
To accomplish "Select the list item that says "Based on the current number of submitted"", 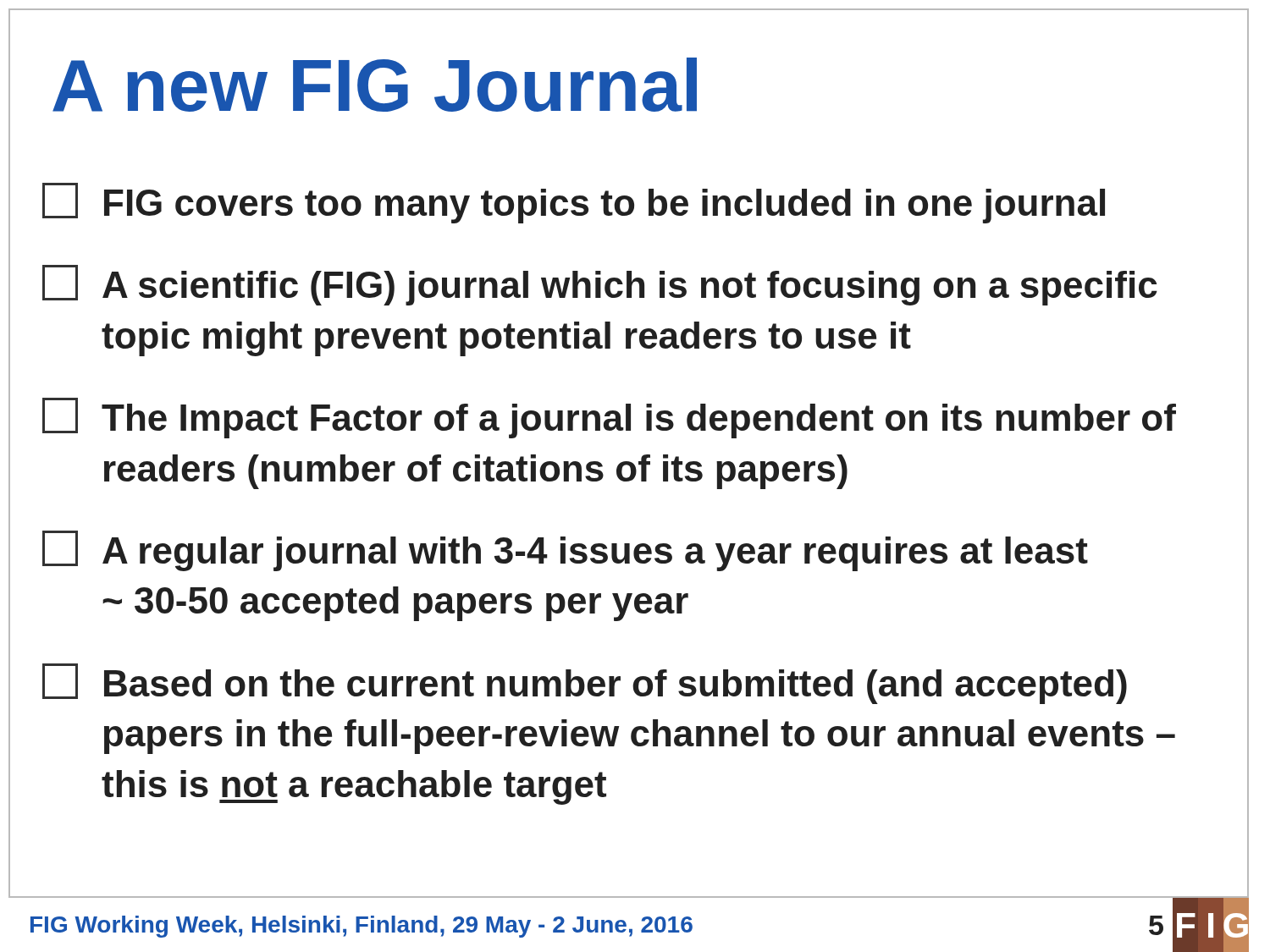I will coord(626,734).
